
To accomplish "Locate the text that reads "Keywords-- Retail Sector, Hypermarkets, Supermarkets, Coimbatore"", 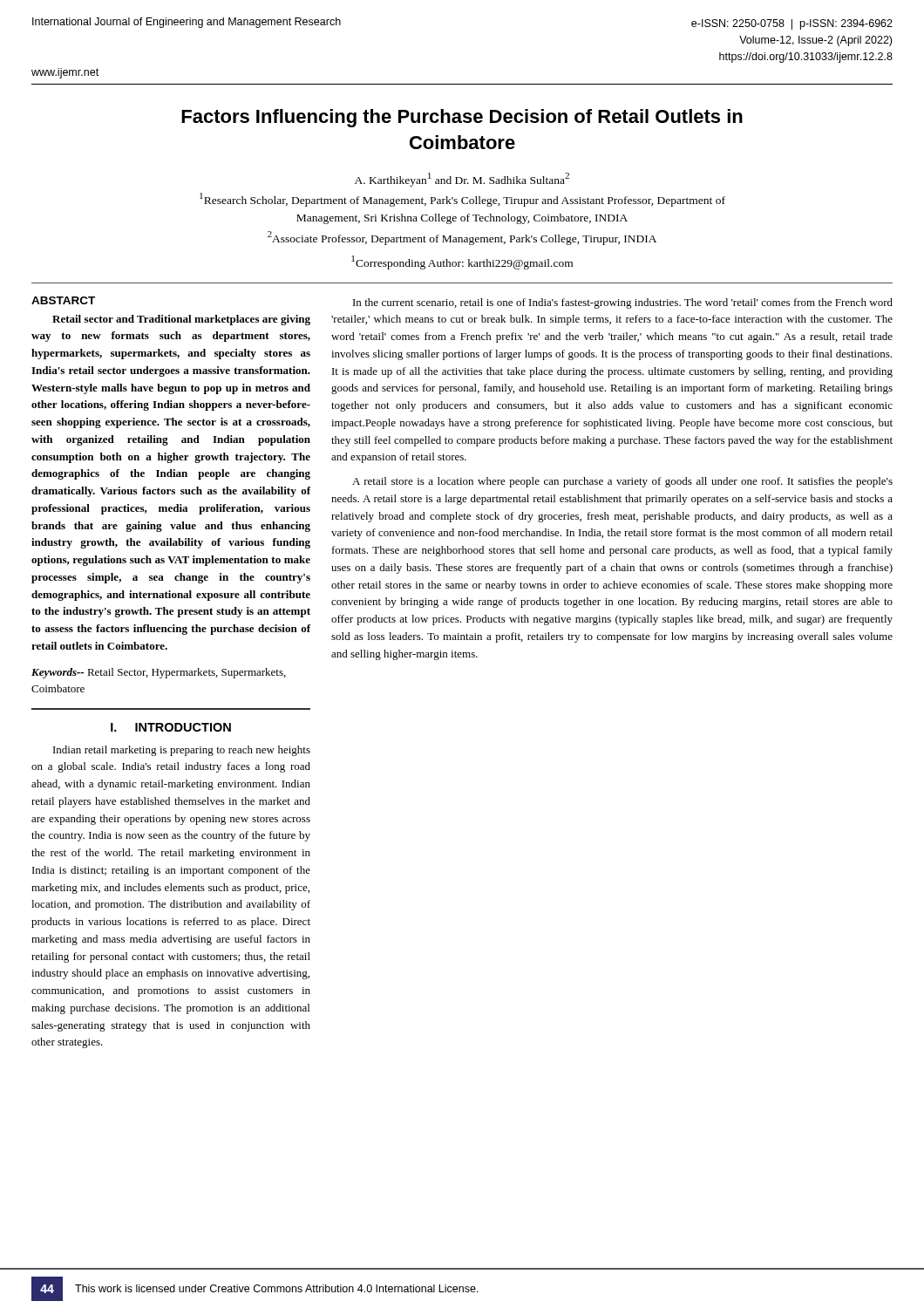I will coord(159,680).
